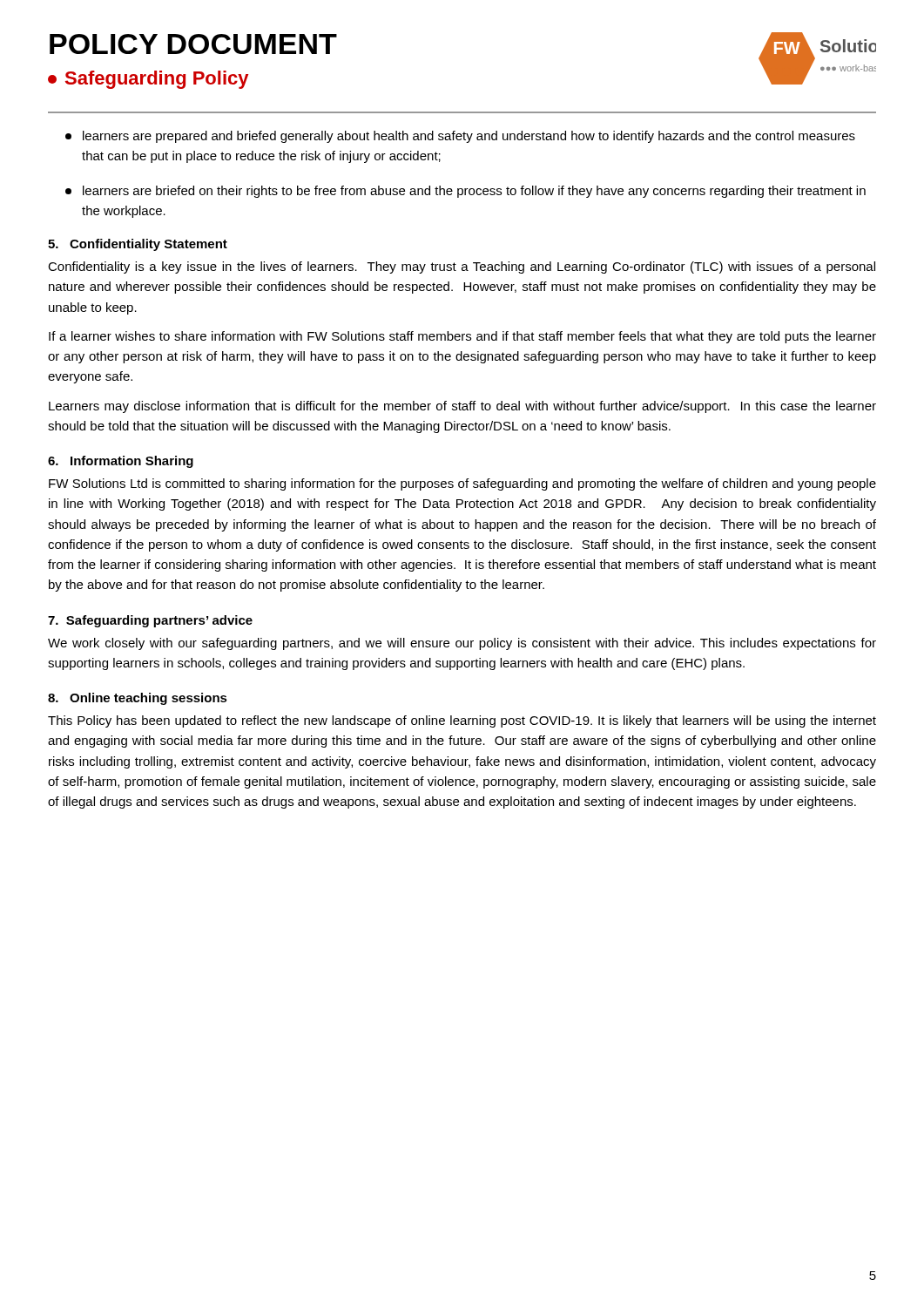Screen dimensions: 1307x924
Task: Locate the text "6. Information Sharing"
Action: [x=121, y=461]
